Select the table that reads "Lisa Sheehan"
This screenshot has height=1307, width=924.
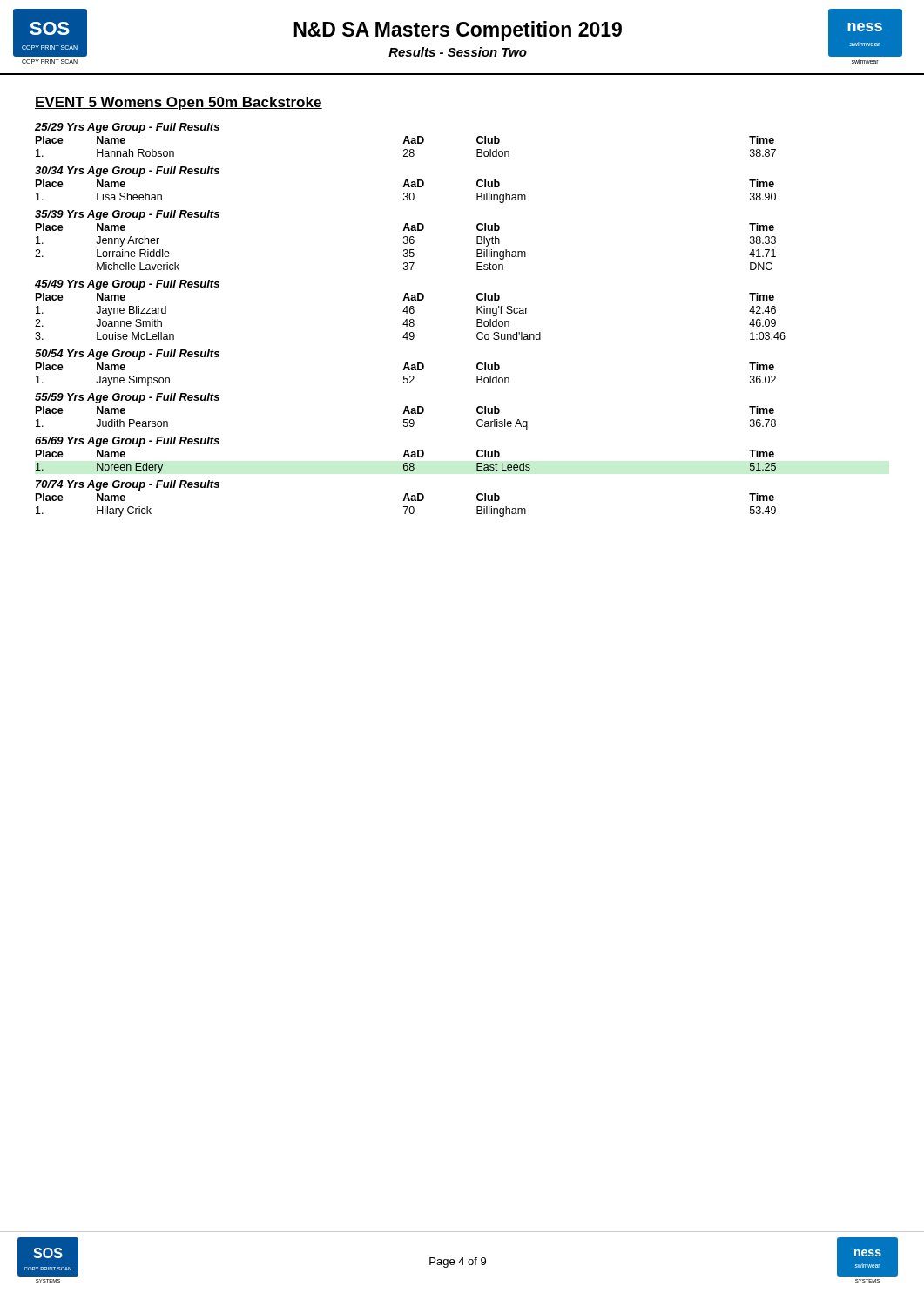pos(462,191)
